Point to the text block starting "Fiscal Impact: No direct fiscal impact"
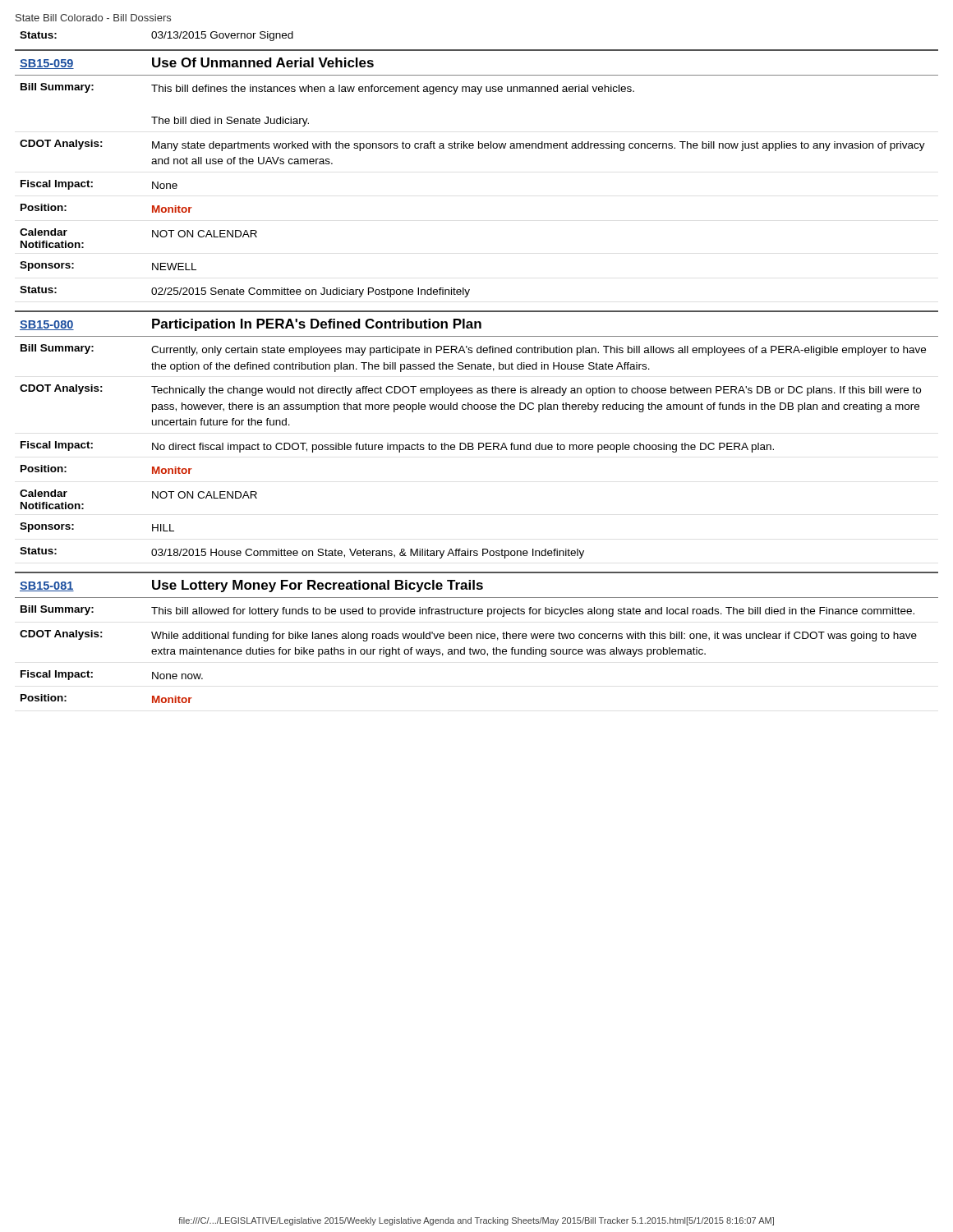953x1232 pixels. (x=476, y=446)
